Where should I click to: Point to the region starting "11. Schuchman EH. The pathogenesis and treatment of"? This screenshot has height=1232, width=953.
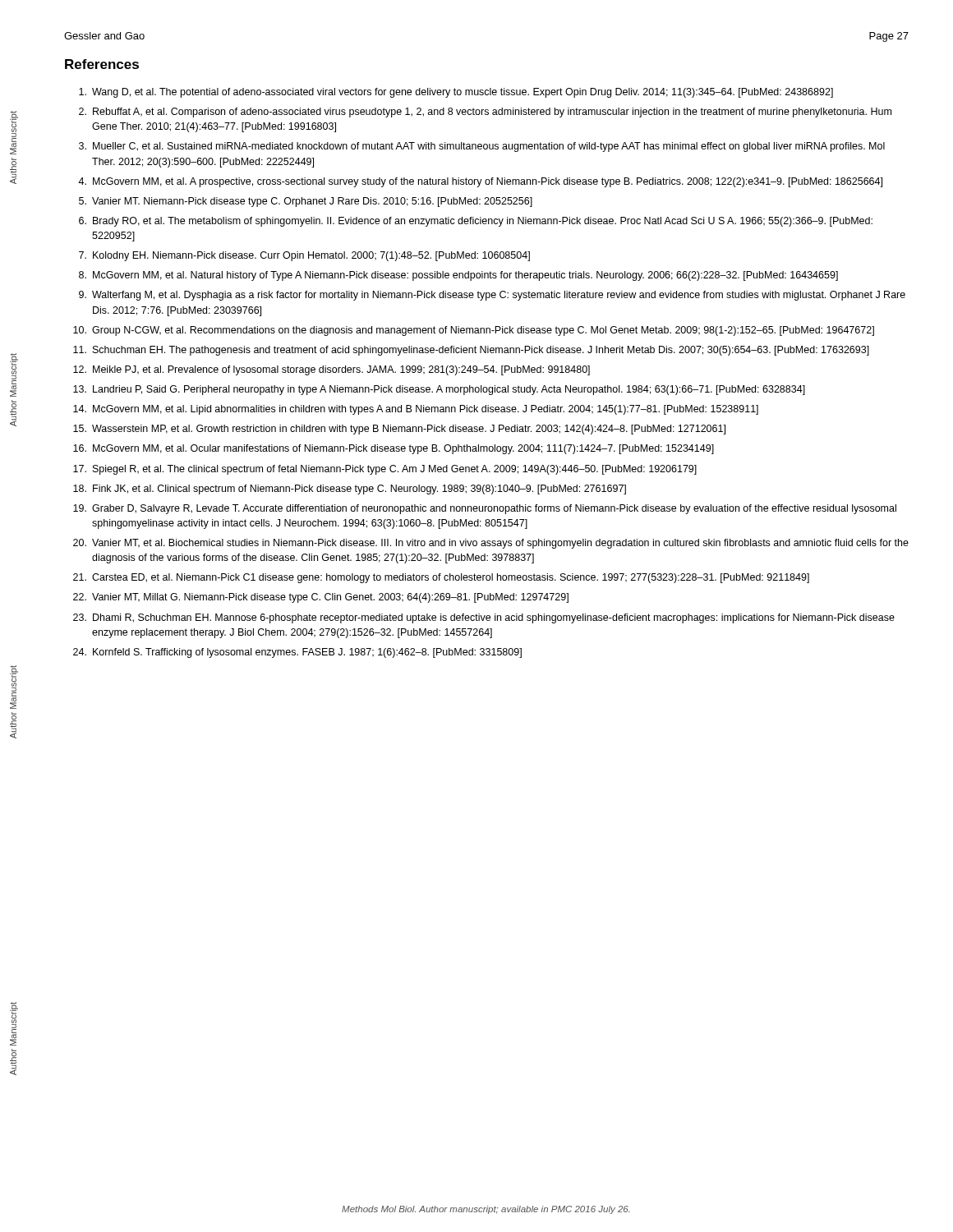[x=486, y=350]
